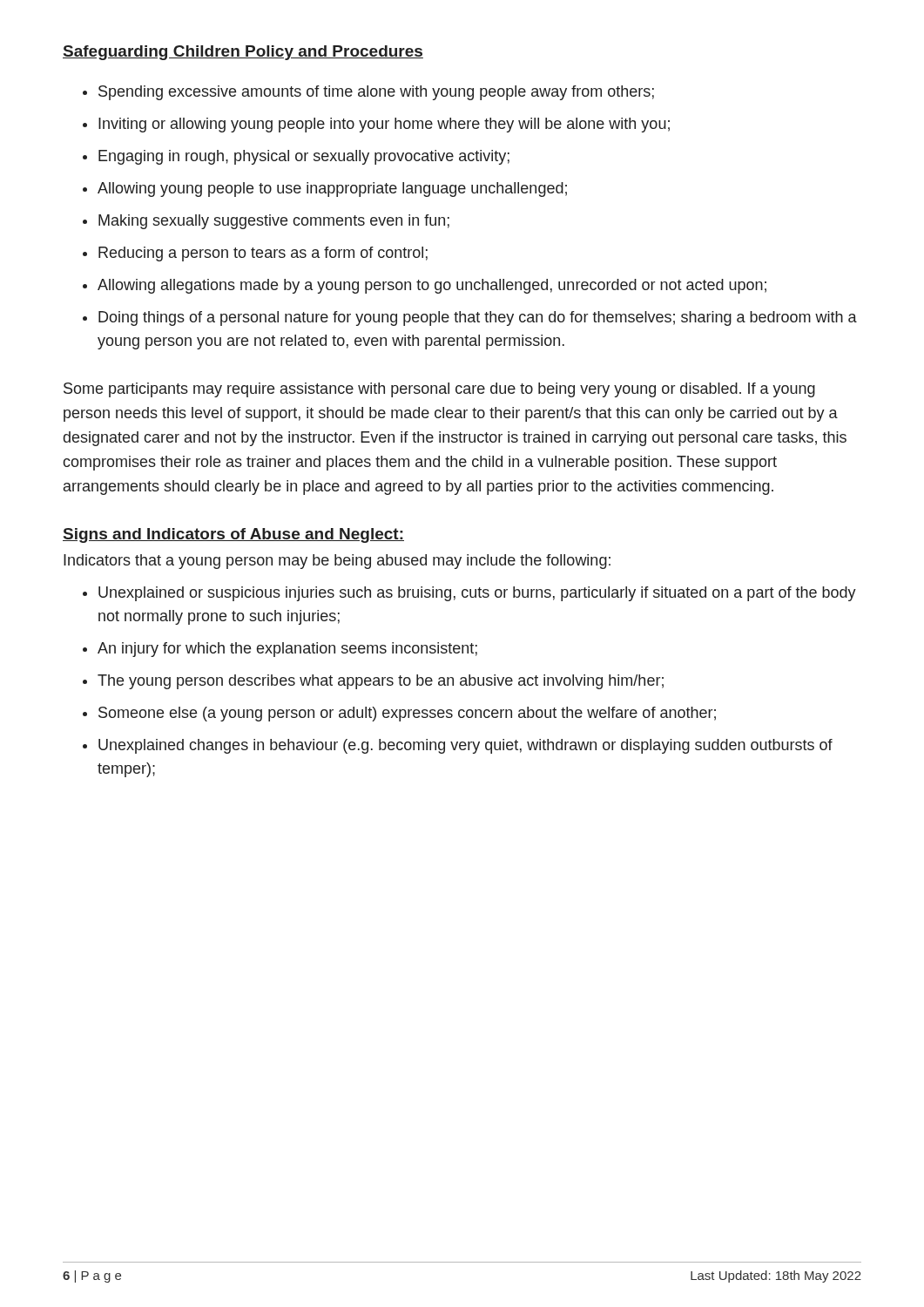
Task: Select the list item with the text "An injury for which"
Action: coord(479,649)
